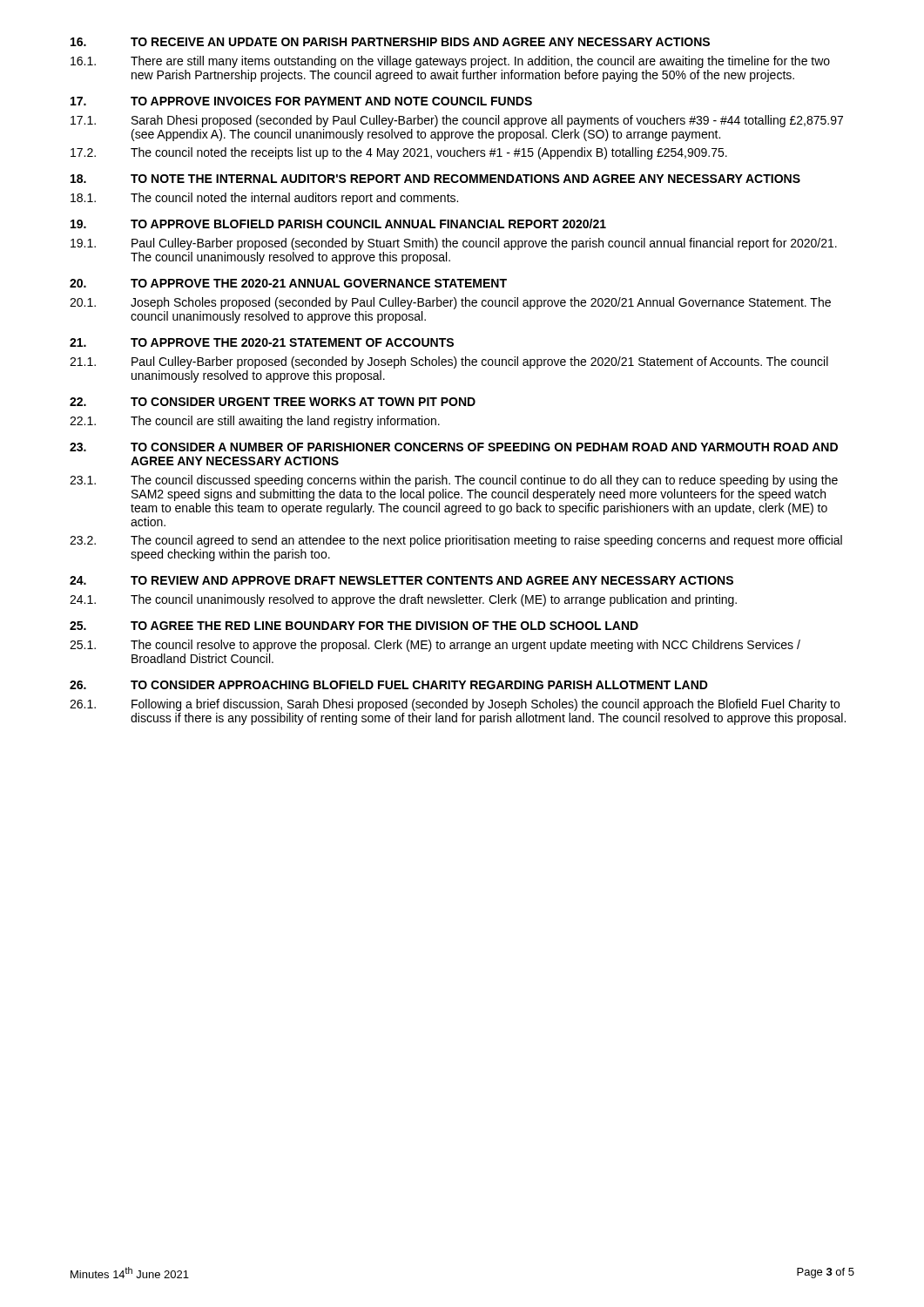Select the list item containing "26. TO CONSIDER"
Image resolution: width=924 pixels, height=1307 pixels.
click(x=462, y=685)
